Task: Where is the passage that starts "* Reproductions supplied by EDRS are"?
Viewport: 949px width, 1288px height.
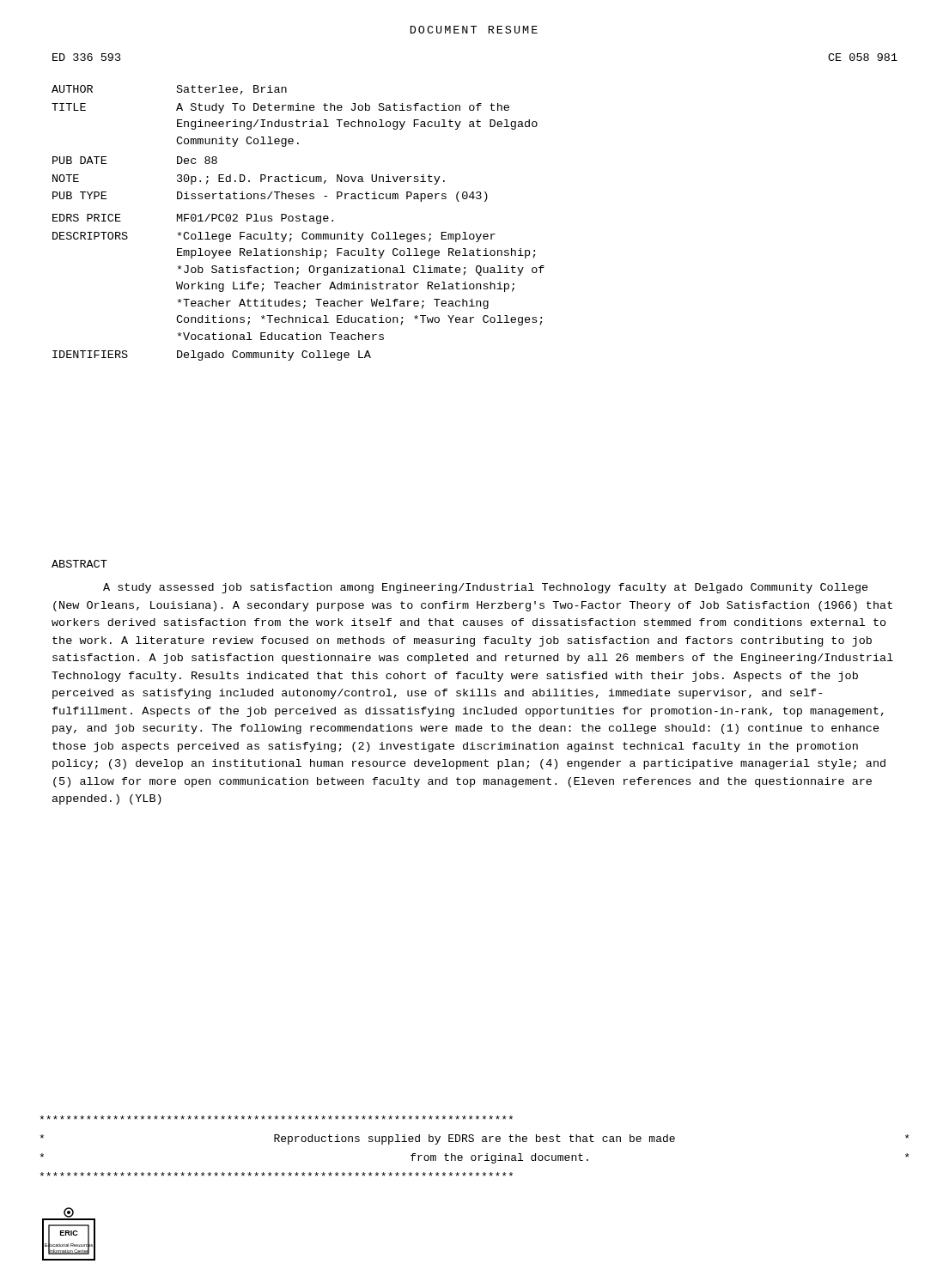Action: tap(474, 1149)
